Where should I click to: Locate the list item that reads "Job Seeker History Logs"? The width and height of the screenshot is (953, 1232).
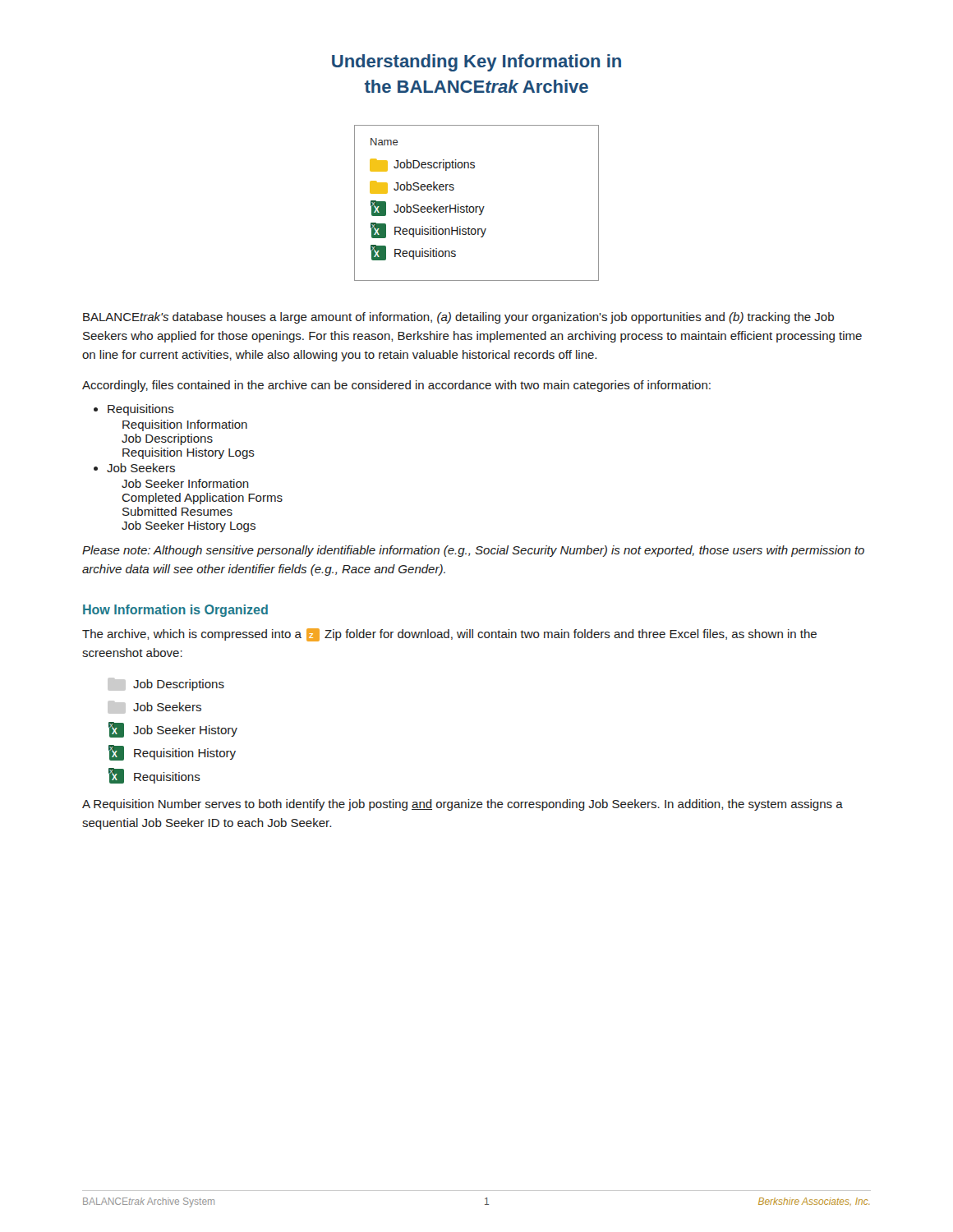pyautogui.click(x=189, y=526)
